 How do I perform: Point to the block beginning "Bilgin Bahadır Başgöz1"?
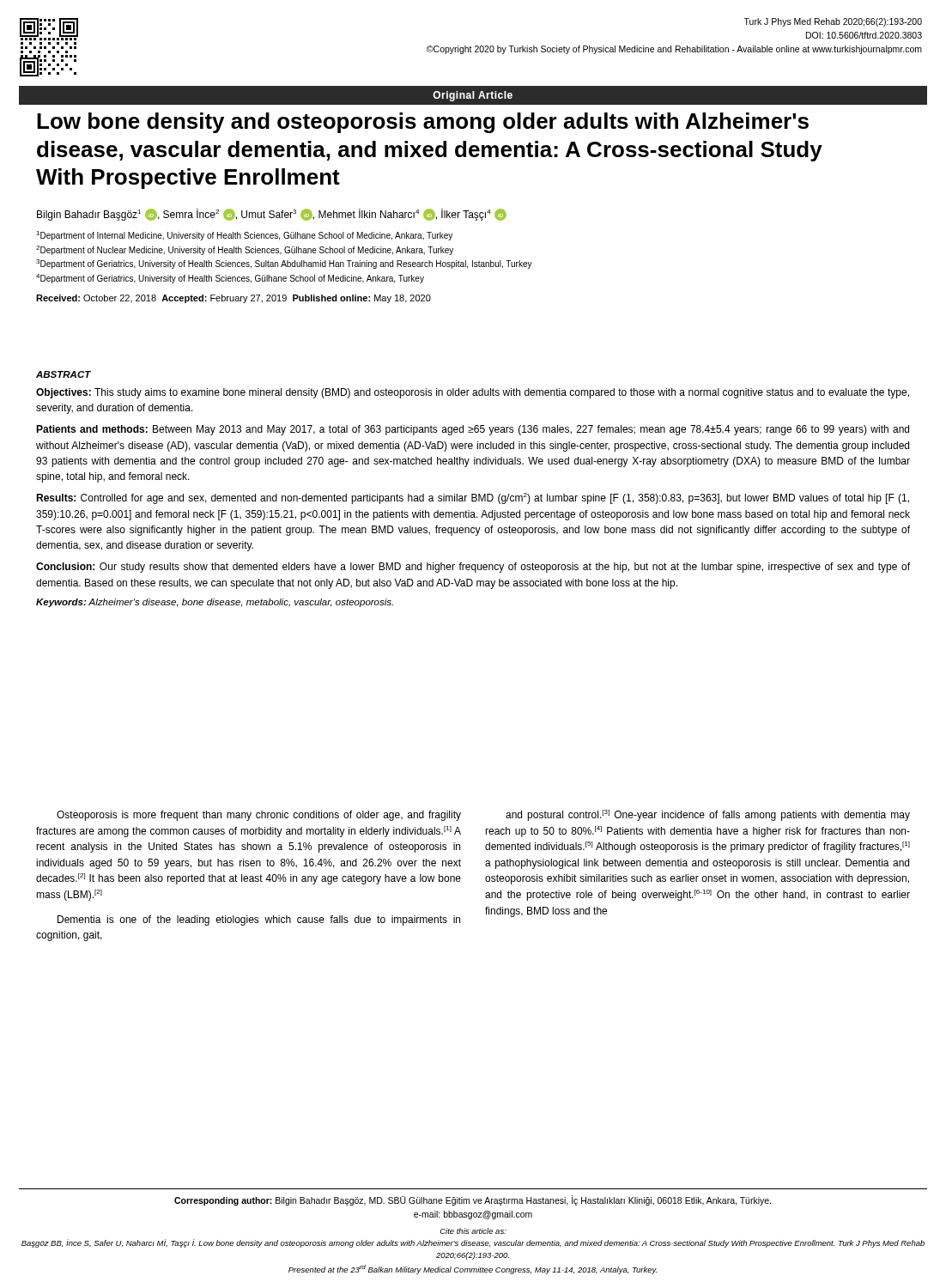271,214
